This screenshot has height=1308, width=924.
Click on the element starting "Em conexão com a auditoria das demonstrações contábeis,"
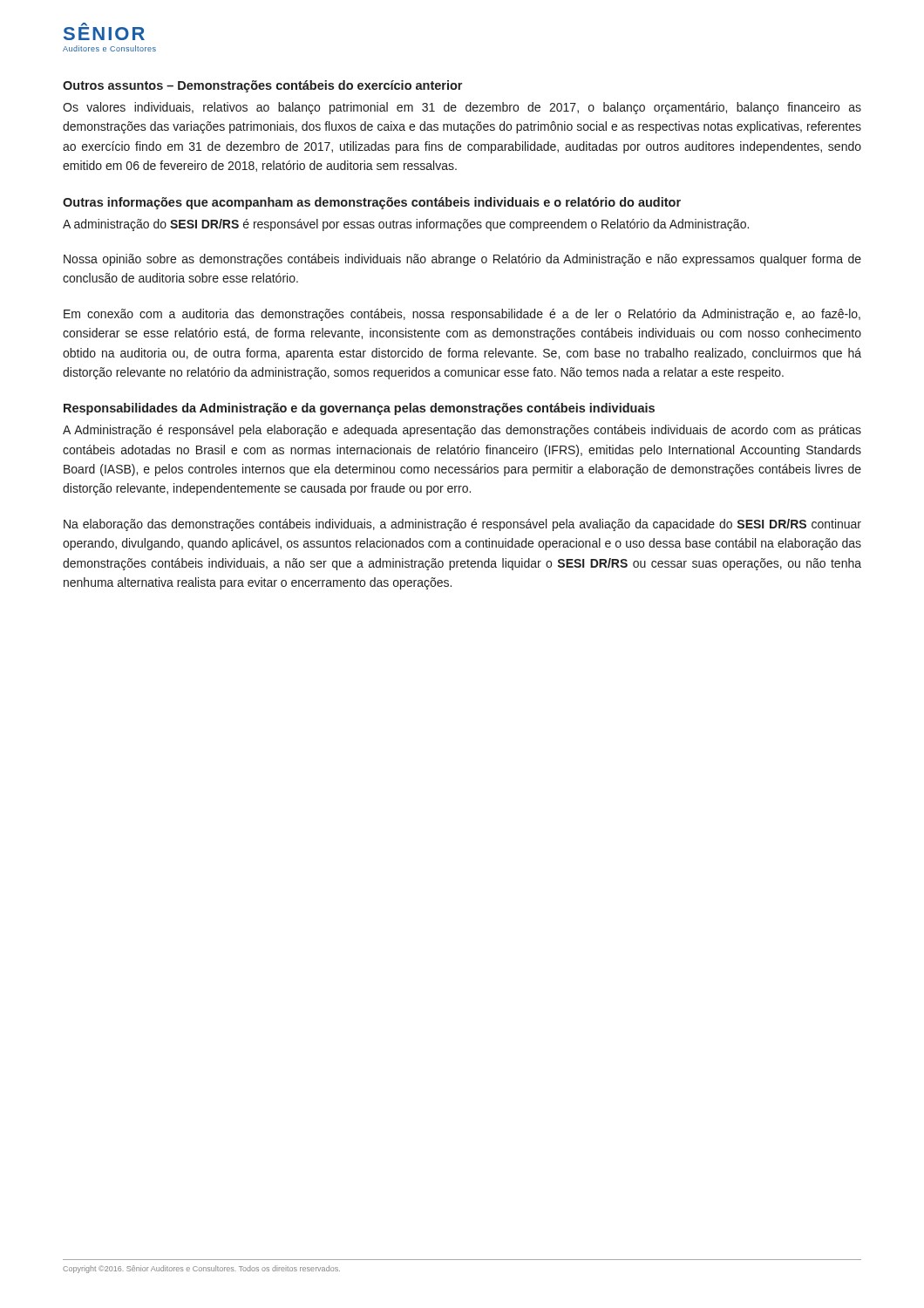click(462, 343)
